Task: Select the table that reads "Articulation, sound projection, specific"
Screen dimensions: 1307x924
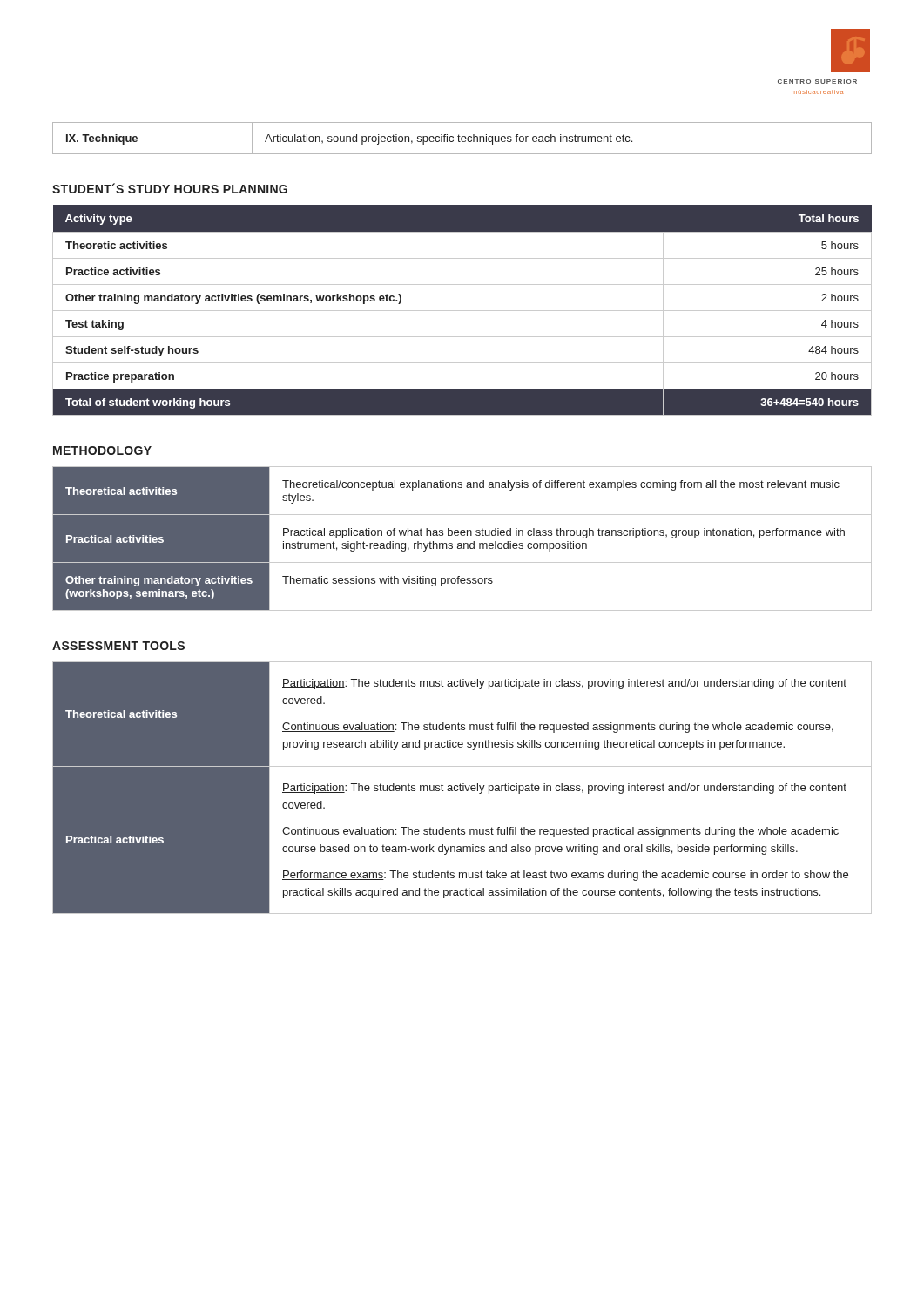Action: pyautogui.click(x=462, y=138)
